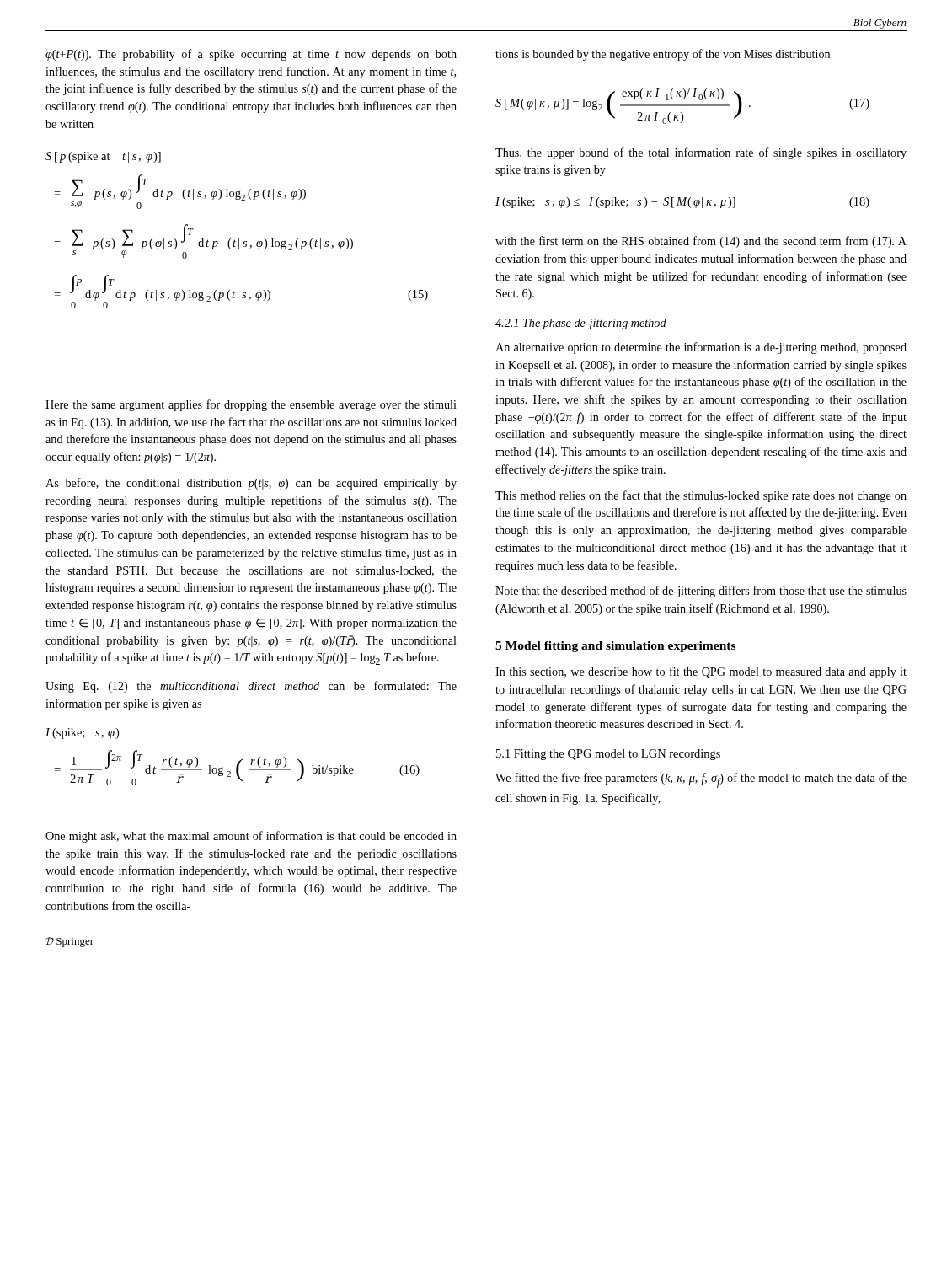Screen dimensions: 1264x952
Task: Find the formula with the text "S [ p"
Action: (239, 263)
